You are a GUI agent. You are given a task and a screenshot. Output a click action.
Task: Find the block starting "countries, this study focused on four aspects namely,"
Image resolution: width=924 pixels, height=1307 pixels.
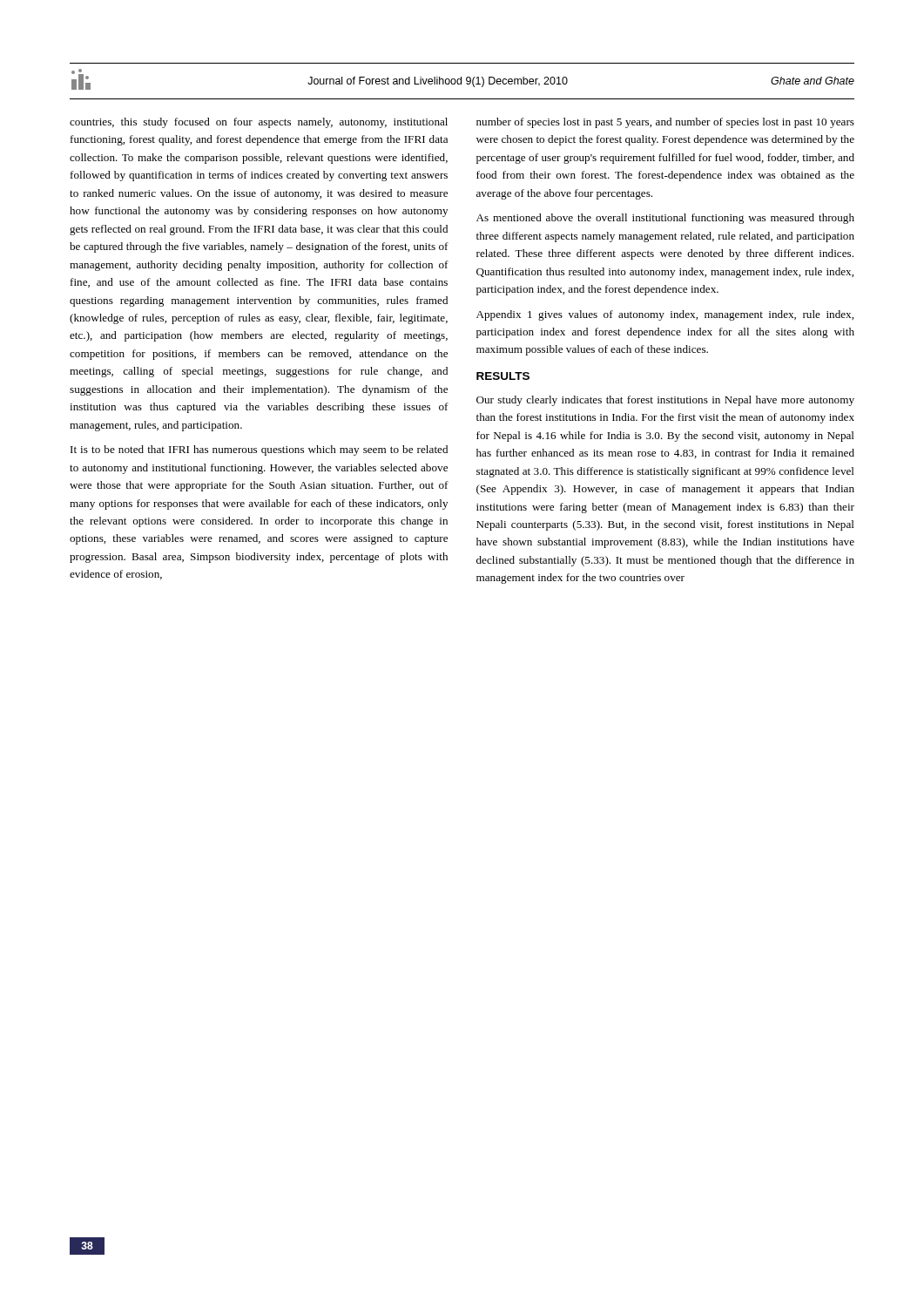259,274
